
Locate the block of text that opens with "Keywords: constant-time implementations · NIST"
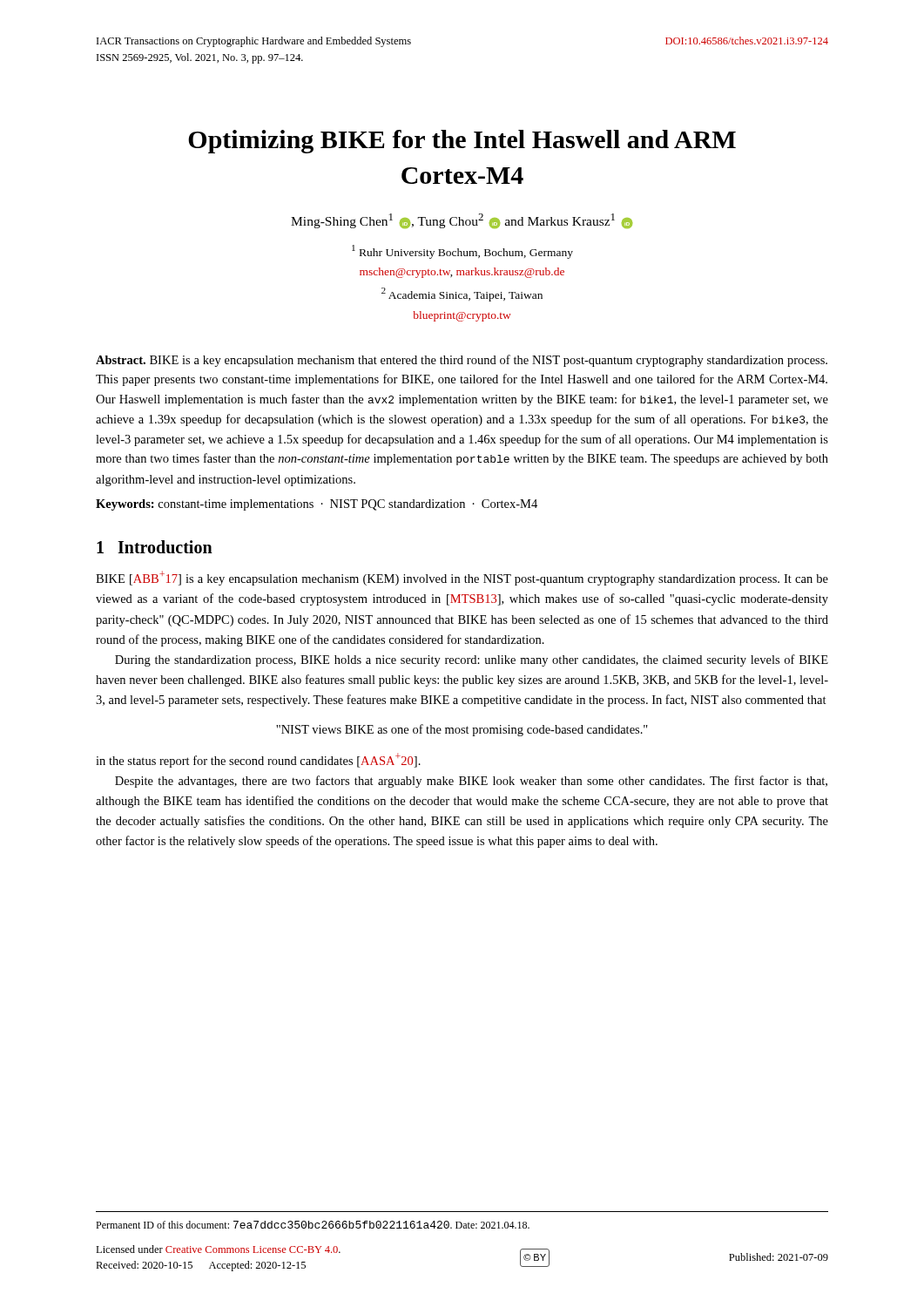point(317,504)
